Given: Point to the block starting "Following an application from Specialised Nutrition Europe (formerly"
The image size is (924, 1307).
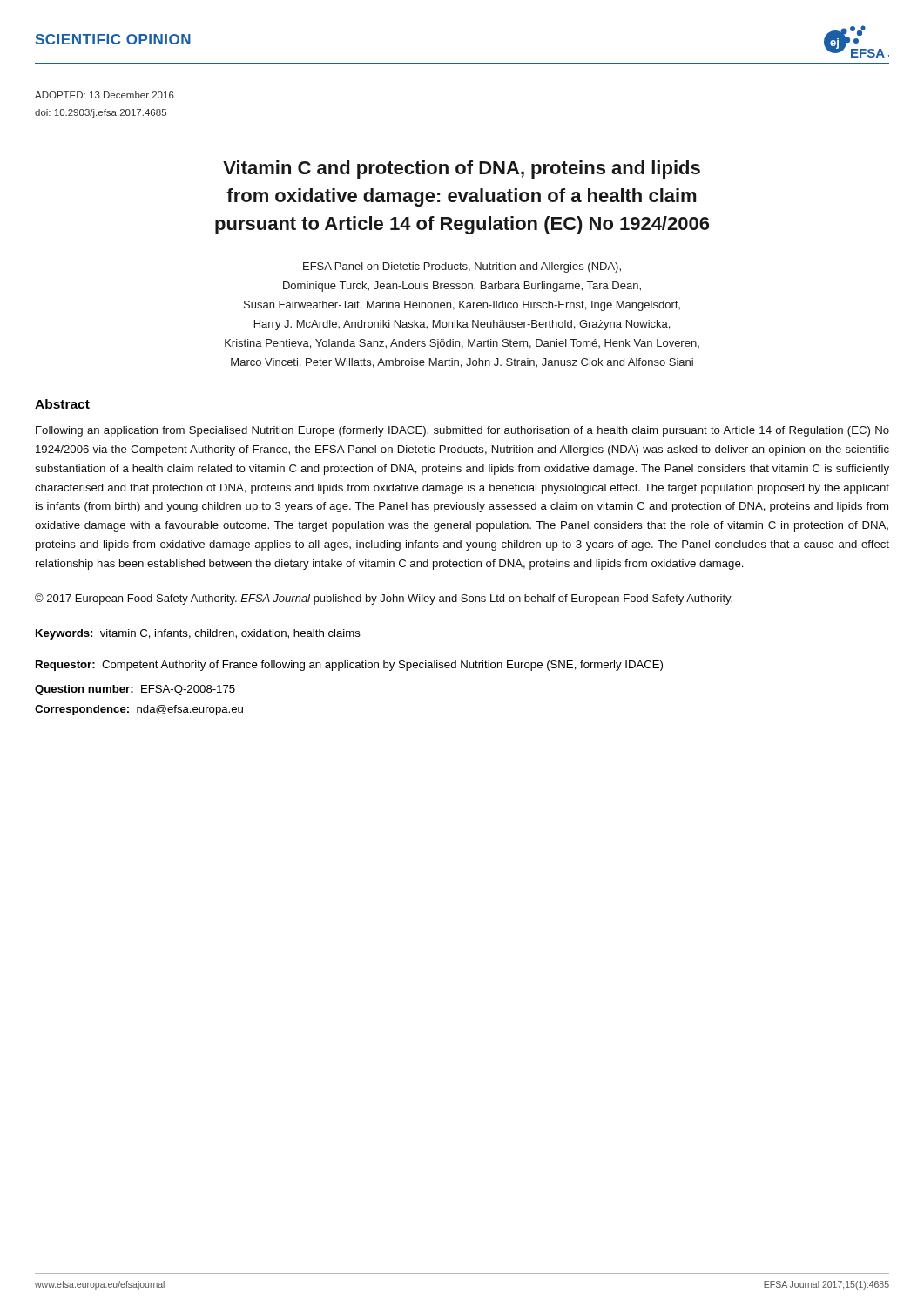Looking at the screenshot, I should pos(462,497).
